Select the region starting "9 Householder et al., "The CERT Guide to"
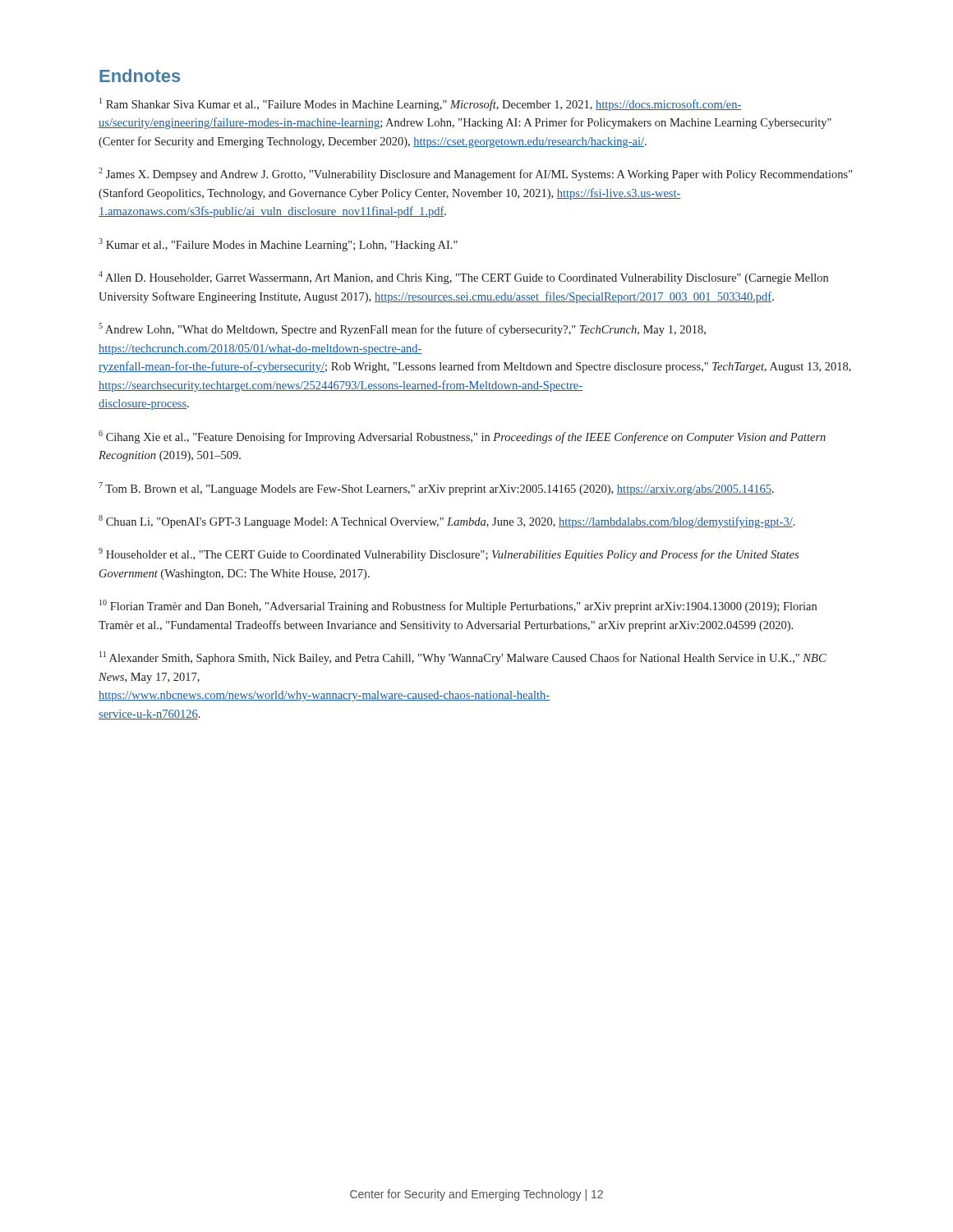The height and width of the screenshot is (1232, 953). tap(449, 563)
